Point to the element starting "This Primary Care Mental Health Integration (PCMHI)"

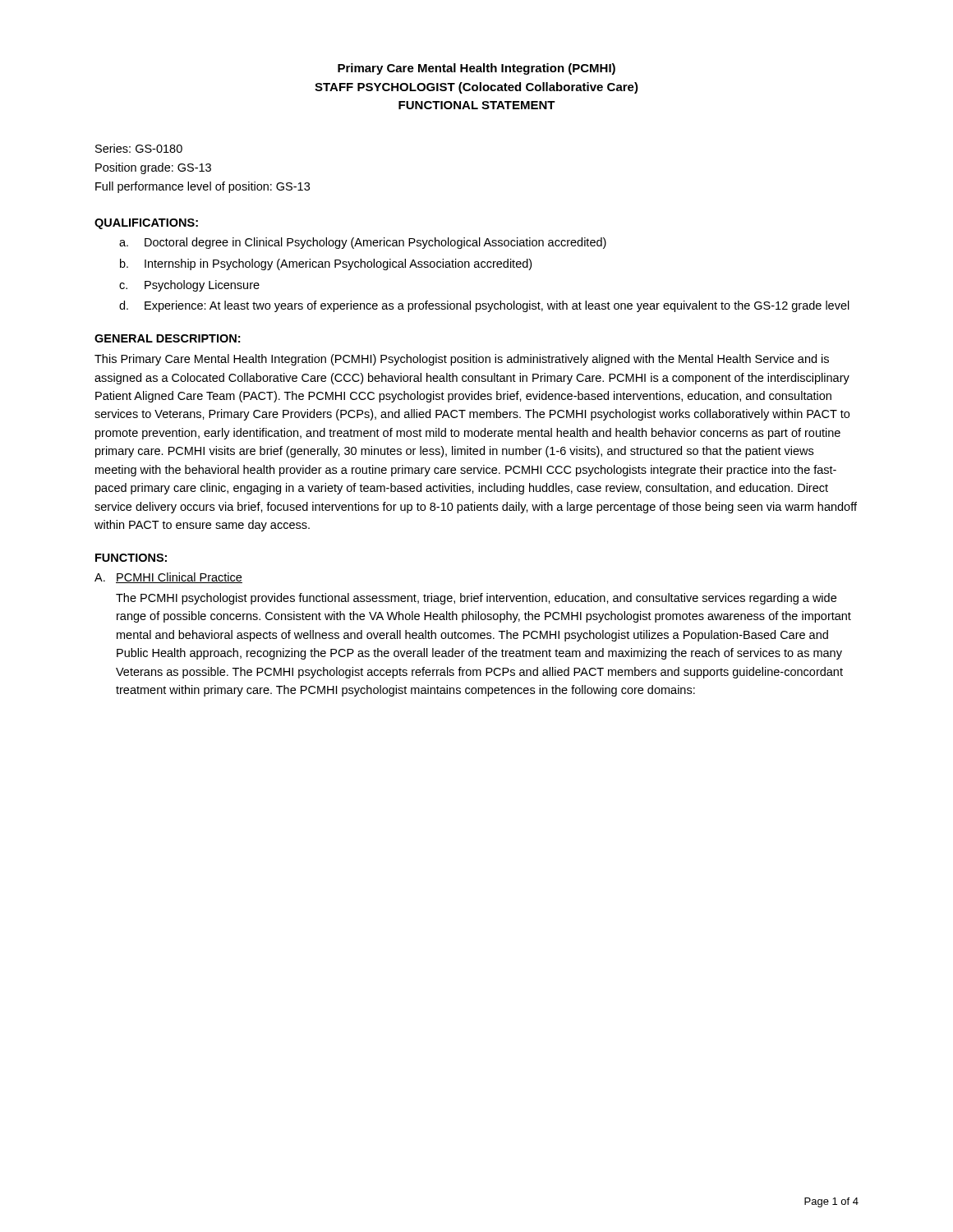(x=476, y=442)
